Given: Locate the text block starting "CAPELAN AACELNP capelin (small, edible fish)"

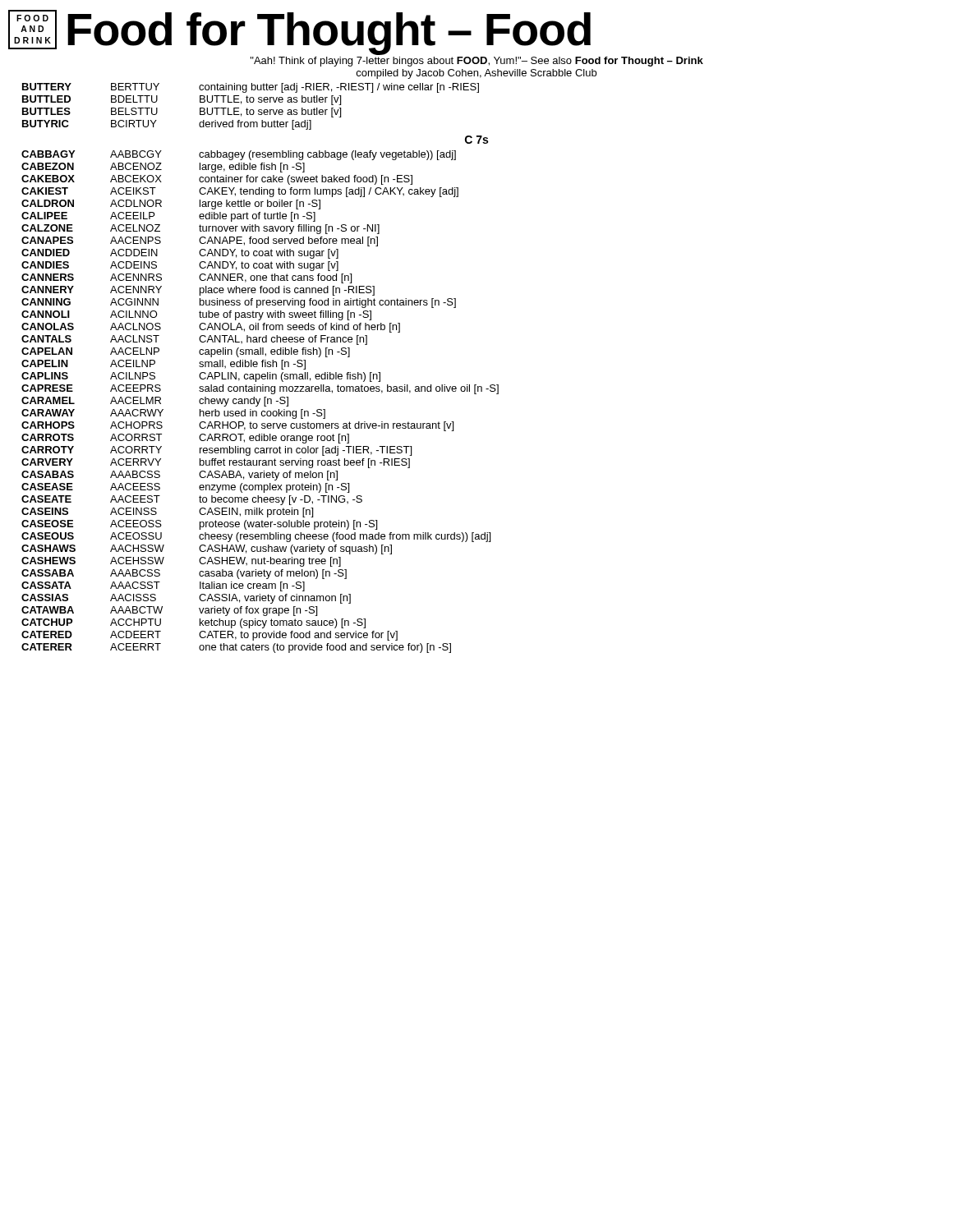Looking at the screenshot, I should pyautogui.click(x=47, y=352).
